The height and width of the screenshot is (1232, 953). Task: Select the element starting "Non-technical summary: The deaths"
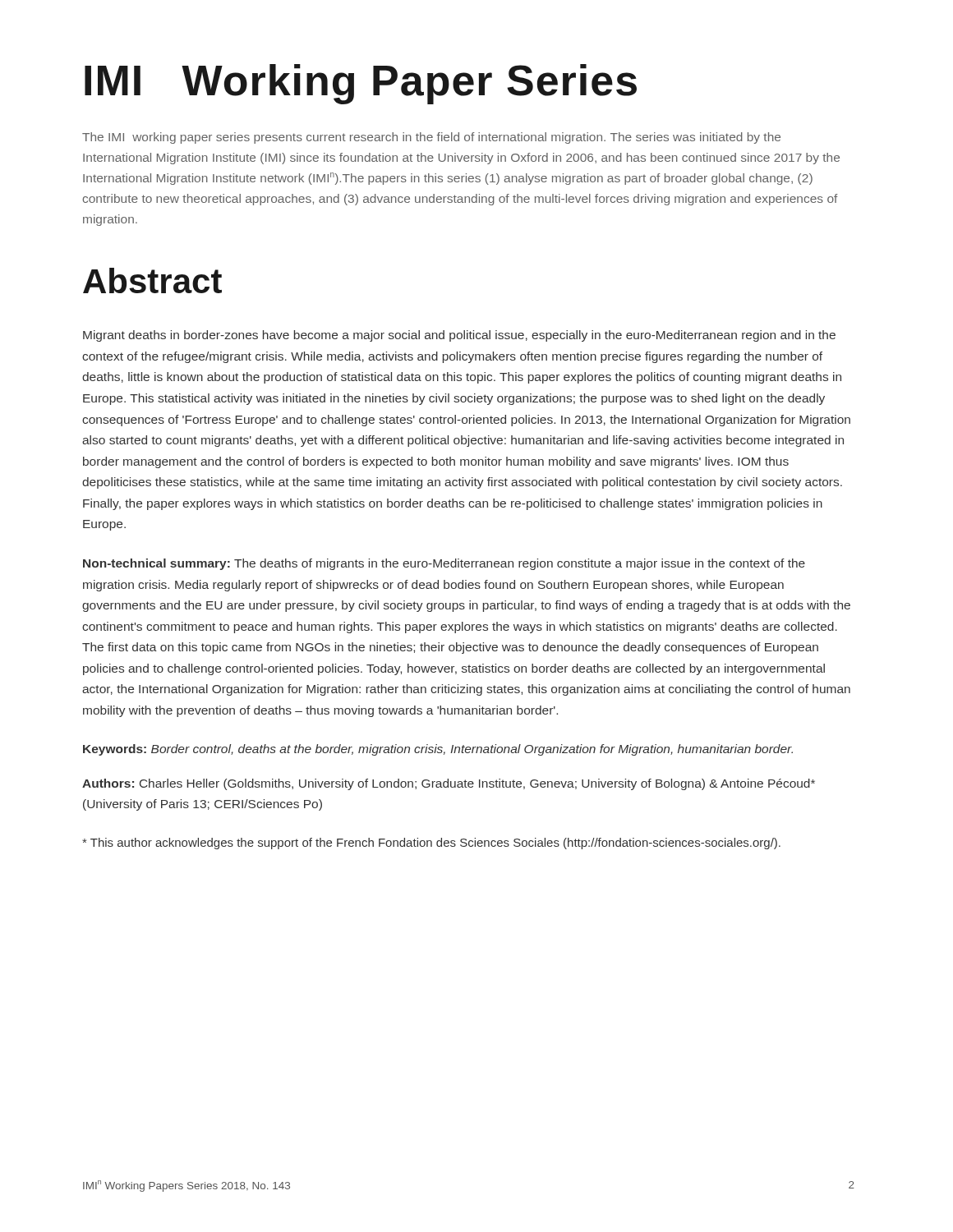tap(468, 637)
